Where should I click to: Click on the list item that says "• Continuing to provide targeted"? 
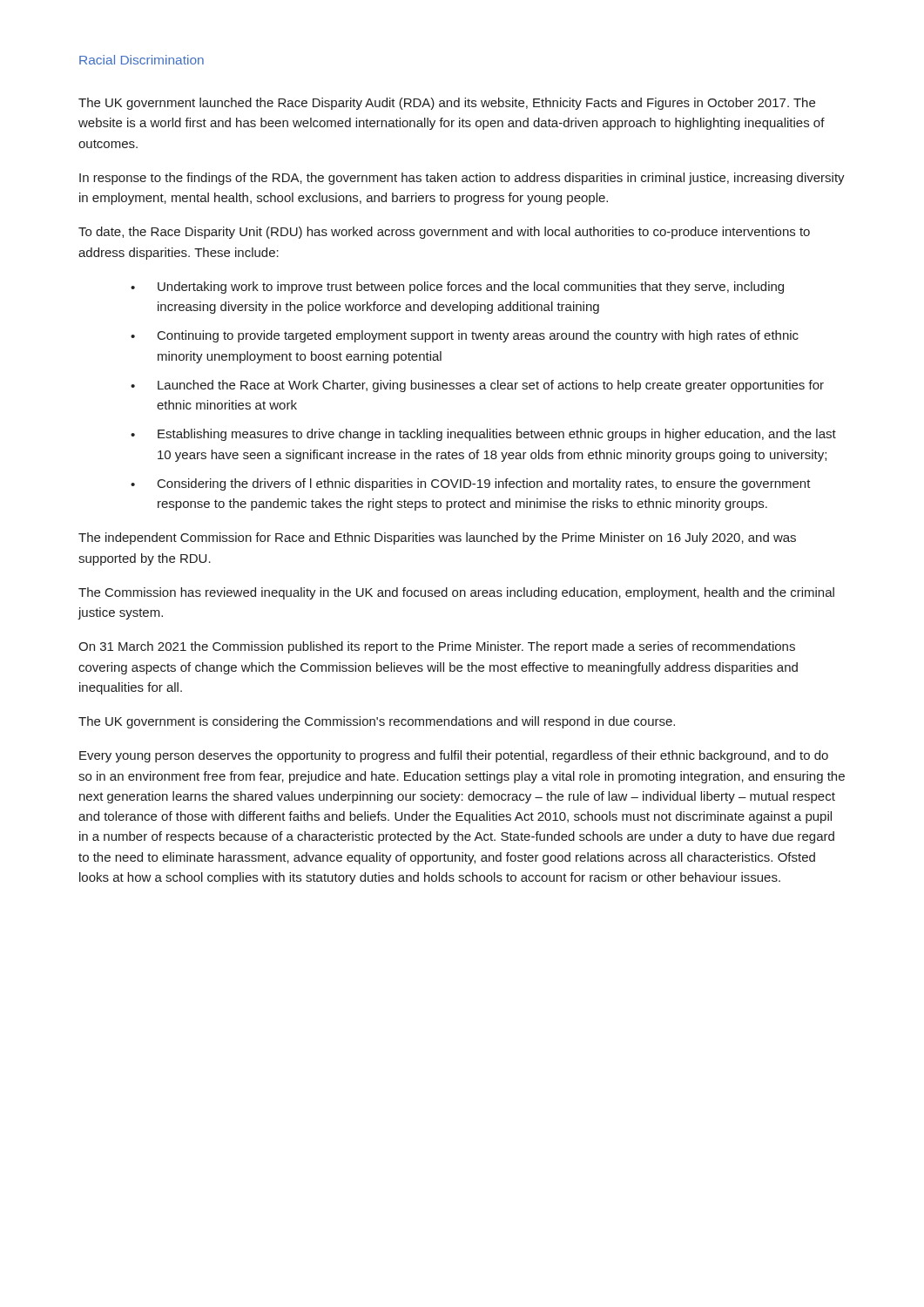pos(488,345)
